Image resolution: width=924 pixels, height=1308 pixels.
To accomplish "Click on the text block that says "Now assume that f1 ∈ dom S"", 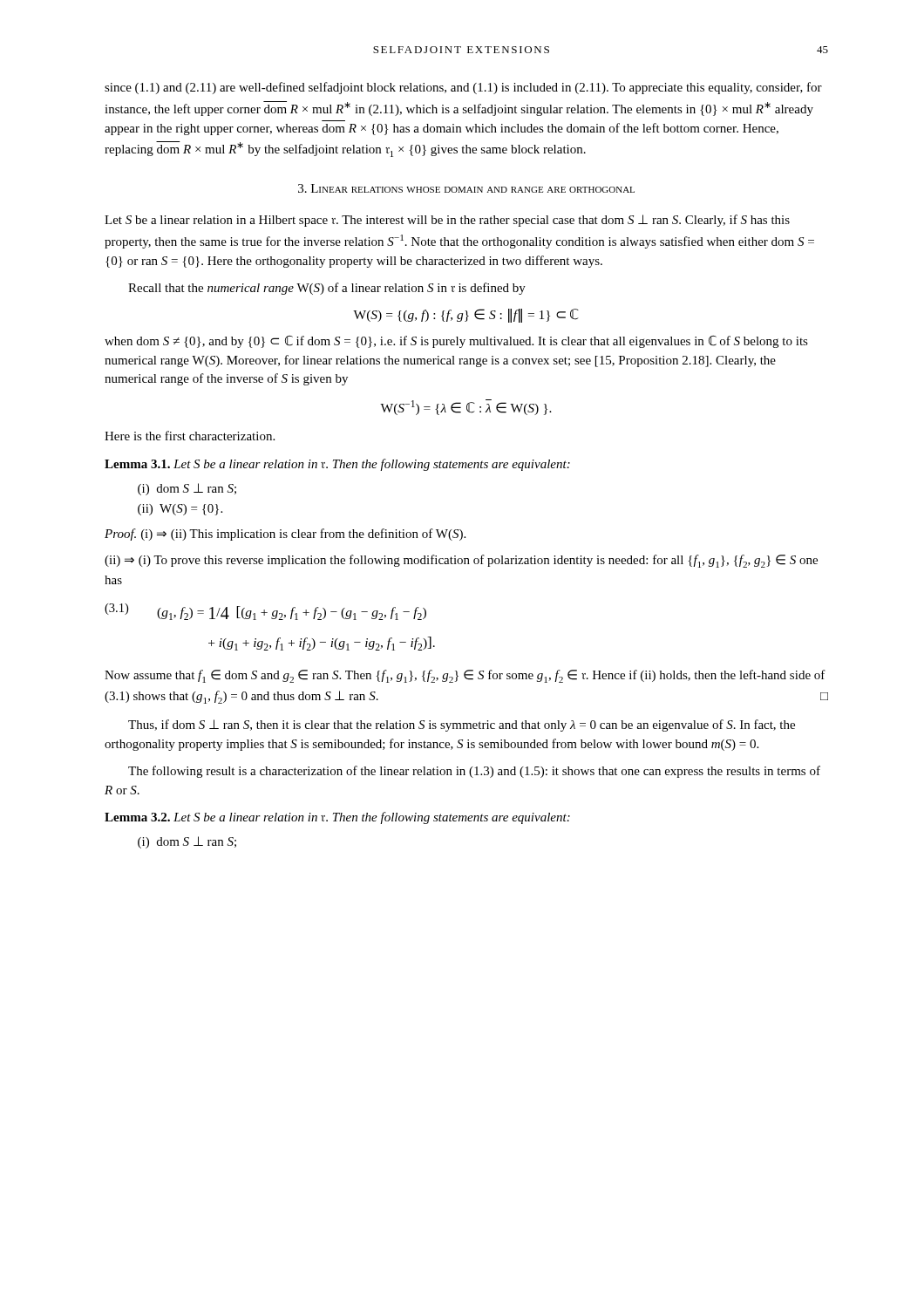I will click(466, 687).
